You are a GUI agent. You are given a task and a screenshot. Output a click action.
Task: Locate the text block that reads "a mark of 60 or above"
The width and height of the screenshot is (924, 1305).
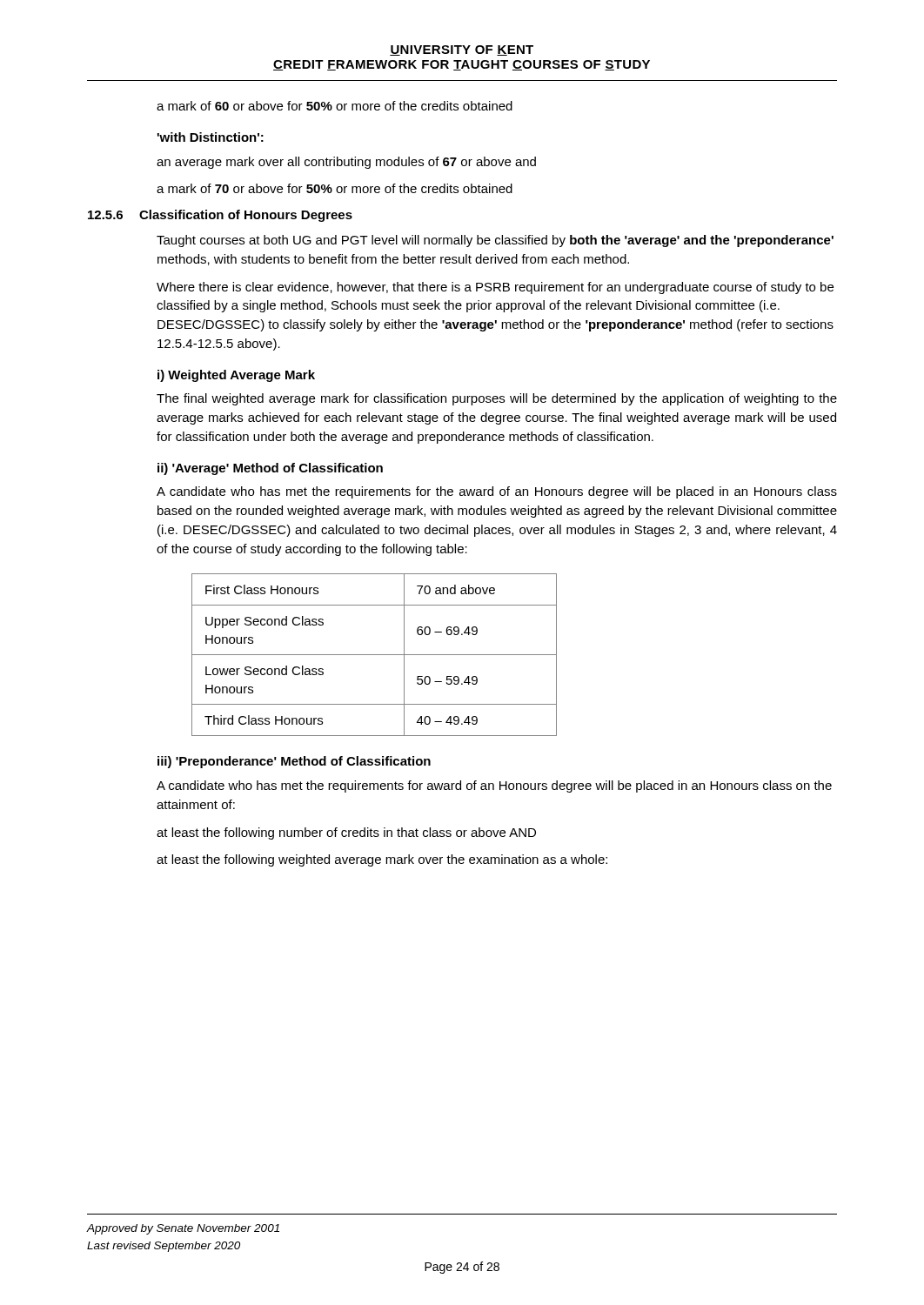[x=497, y=106]
